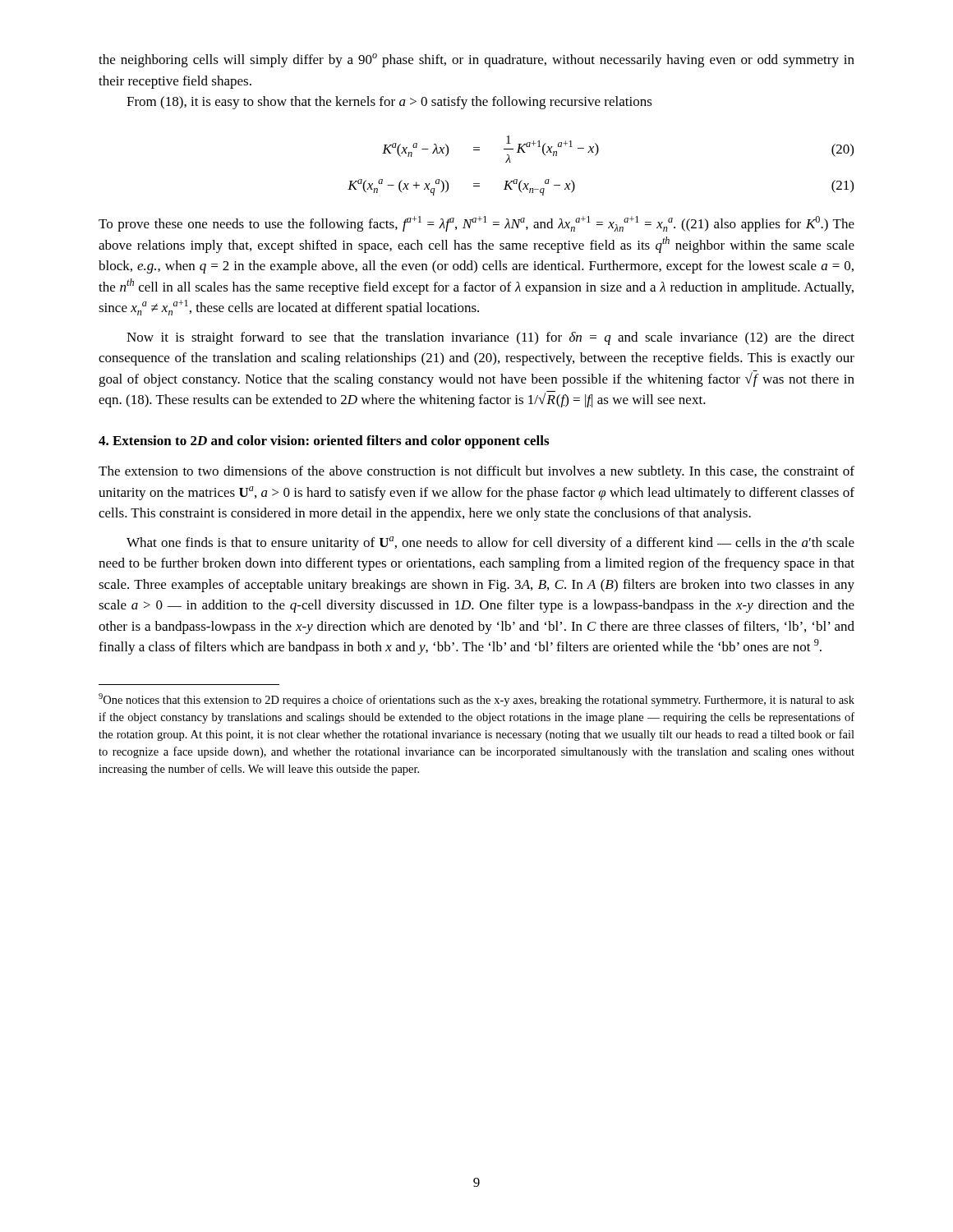Navigate to the passage starting "9One notices that this extension to 2D"
The image size is (953, 1232).
pos(476,733)
